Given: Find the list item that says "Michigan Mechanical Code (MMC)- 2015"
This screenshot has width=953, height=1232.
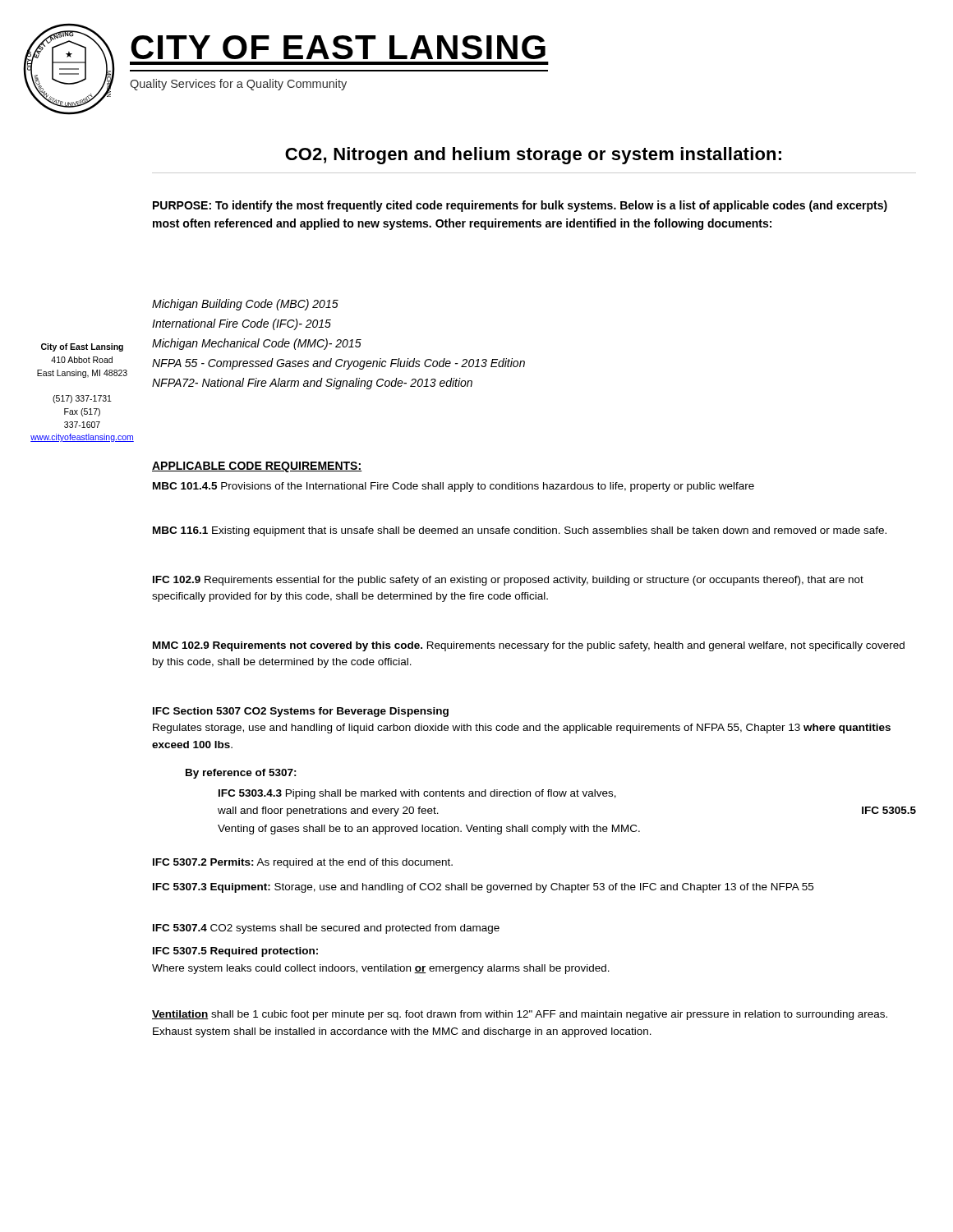Looking at the screenshot, I should (256, 343).
